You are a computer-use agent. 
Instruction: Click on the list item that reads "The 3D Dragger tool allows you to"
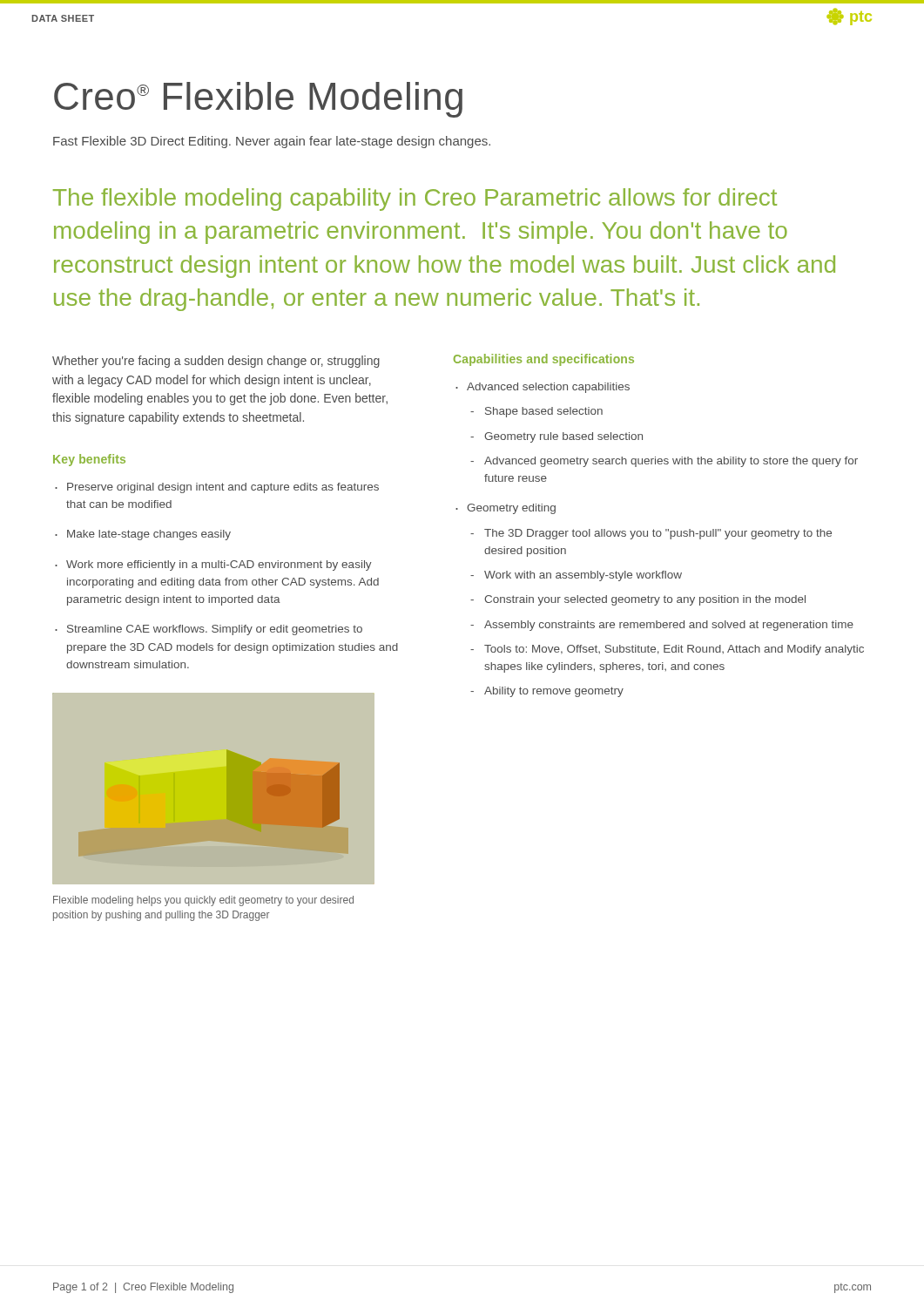pos(658,541)
